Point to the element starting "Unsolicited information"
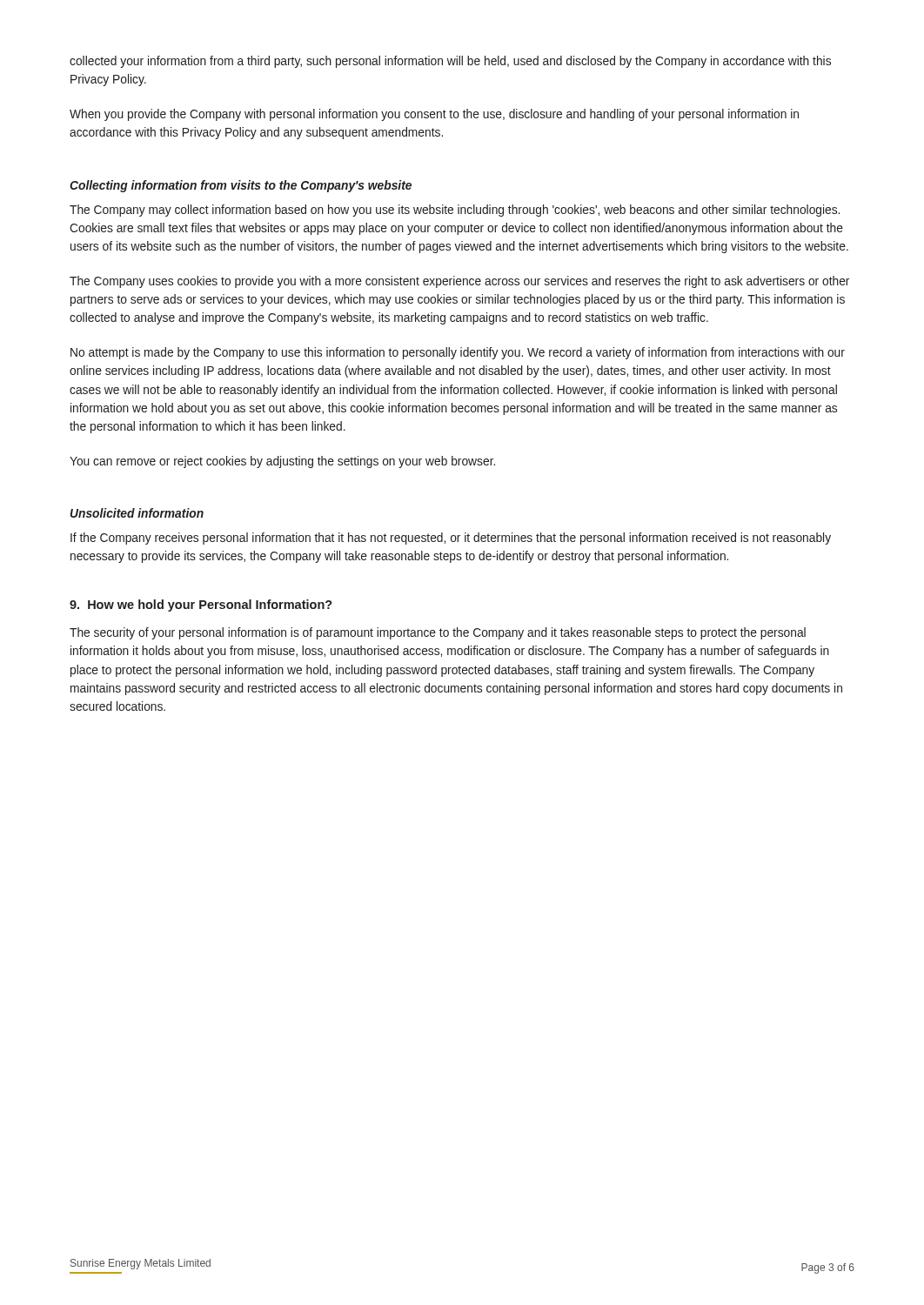Image resolution: width=924 pixels, height=1305 pixels. point(137,514)
